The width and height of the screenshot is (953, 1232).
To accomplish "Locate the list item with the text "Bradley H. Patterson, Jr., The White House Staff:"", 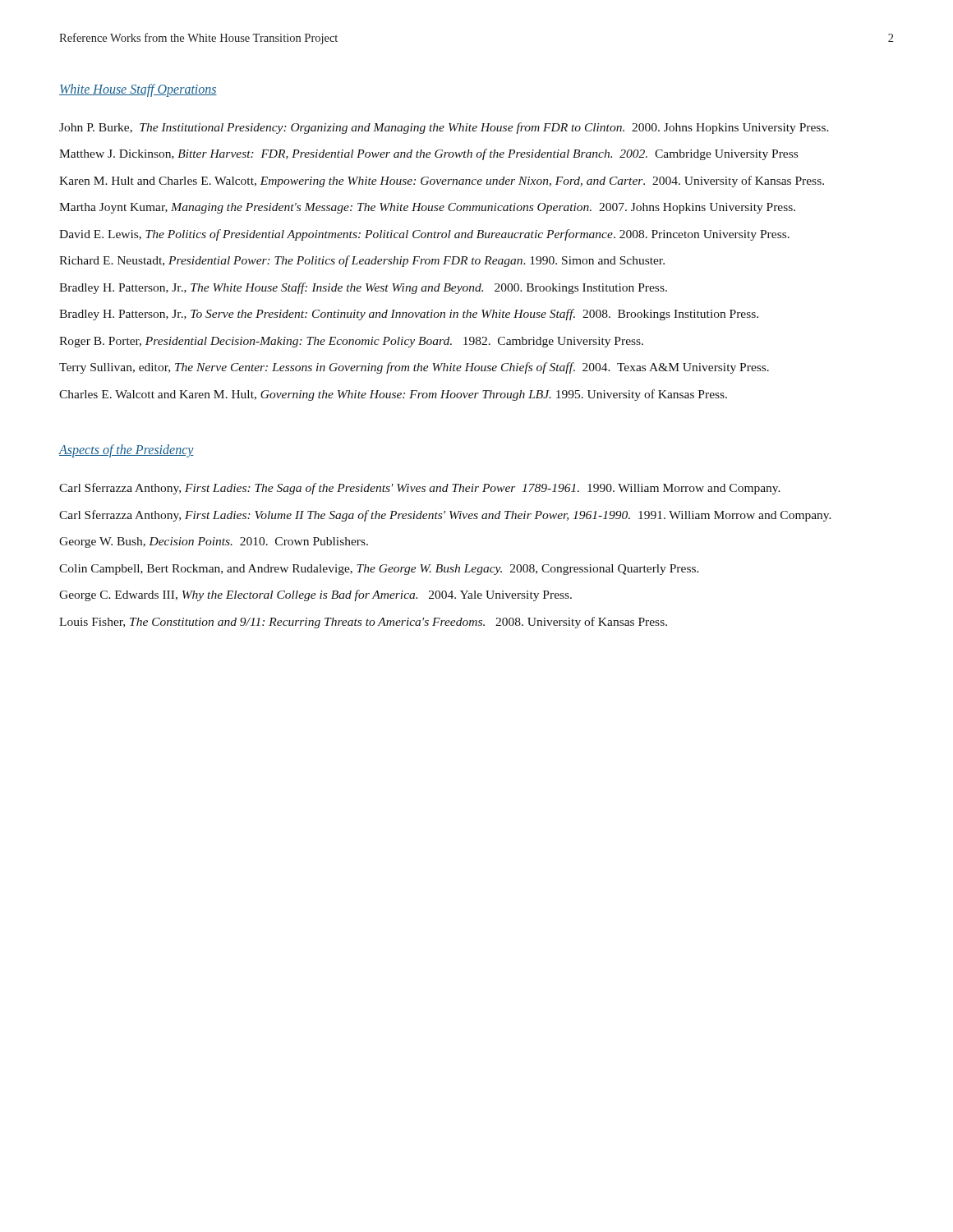I will (363, 287).
